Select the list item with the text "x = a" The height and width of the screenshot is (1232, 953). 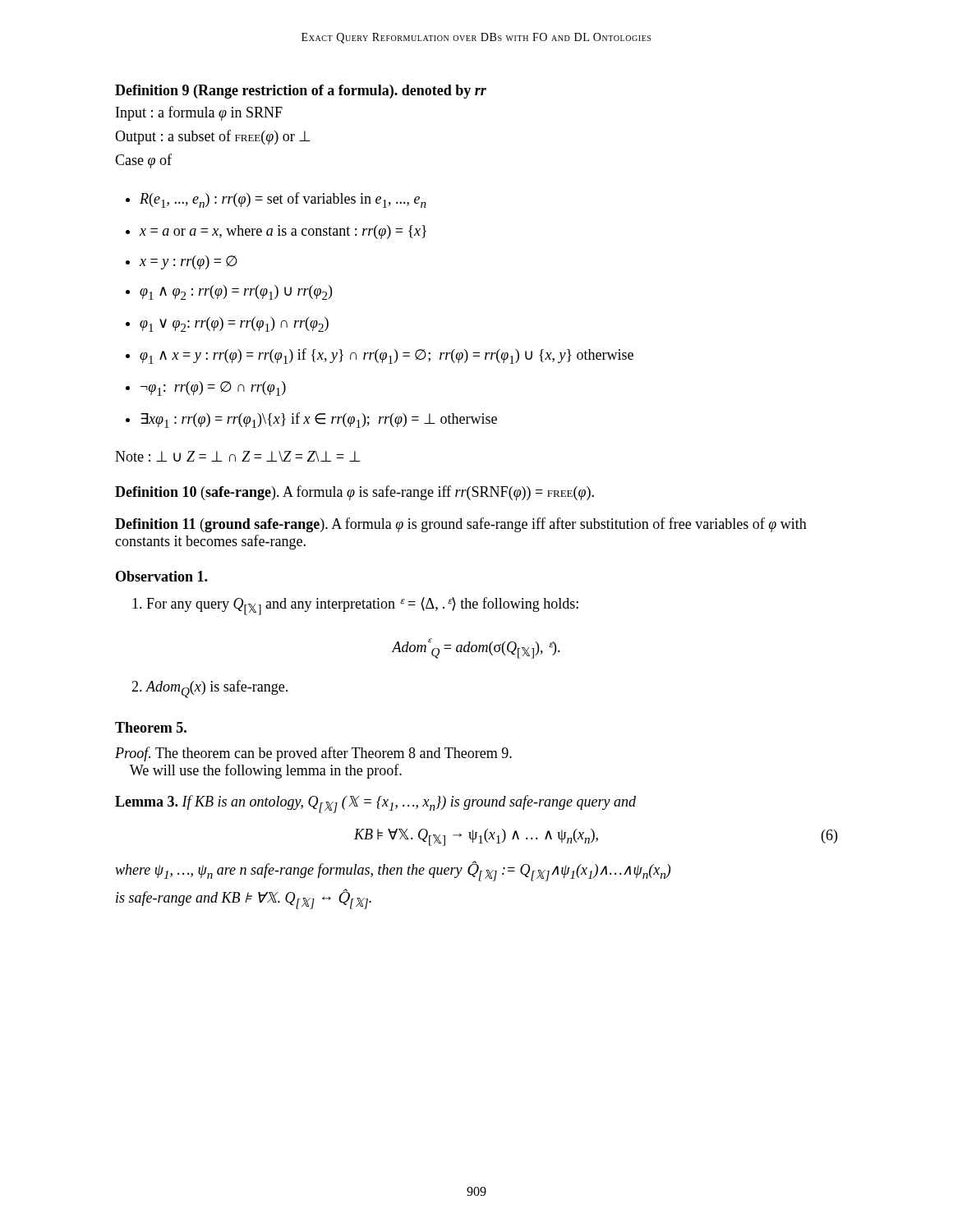284,231
